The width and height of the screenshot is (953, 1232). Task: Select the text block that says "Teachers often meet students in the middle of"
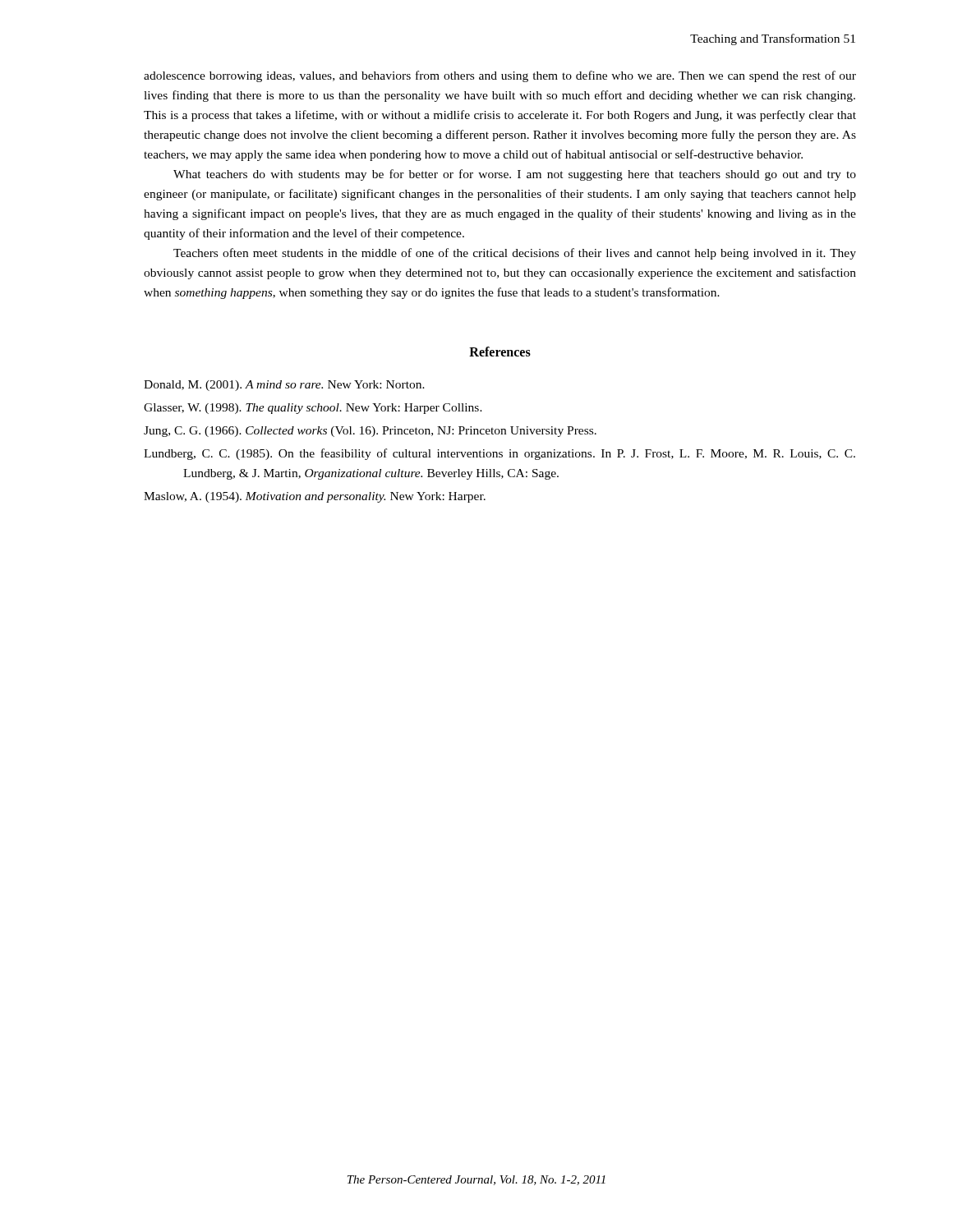[500, 273]
